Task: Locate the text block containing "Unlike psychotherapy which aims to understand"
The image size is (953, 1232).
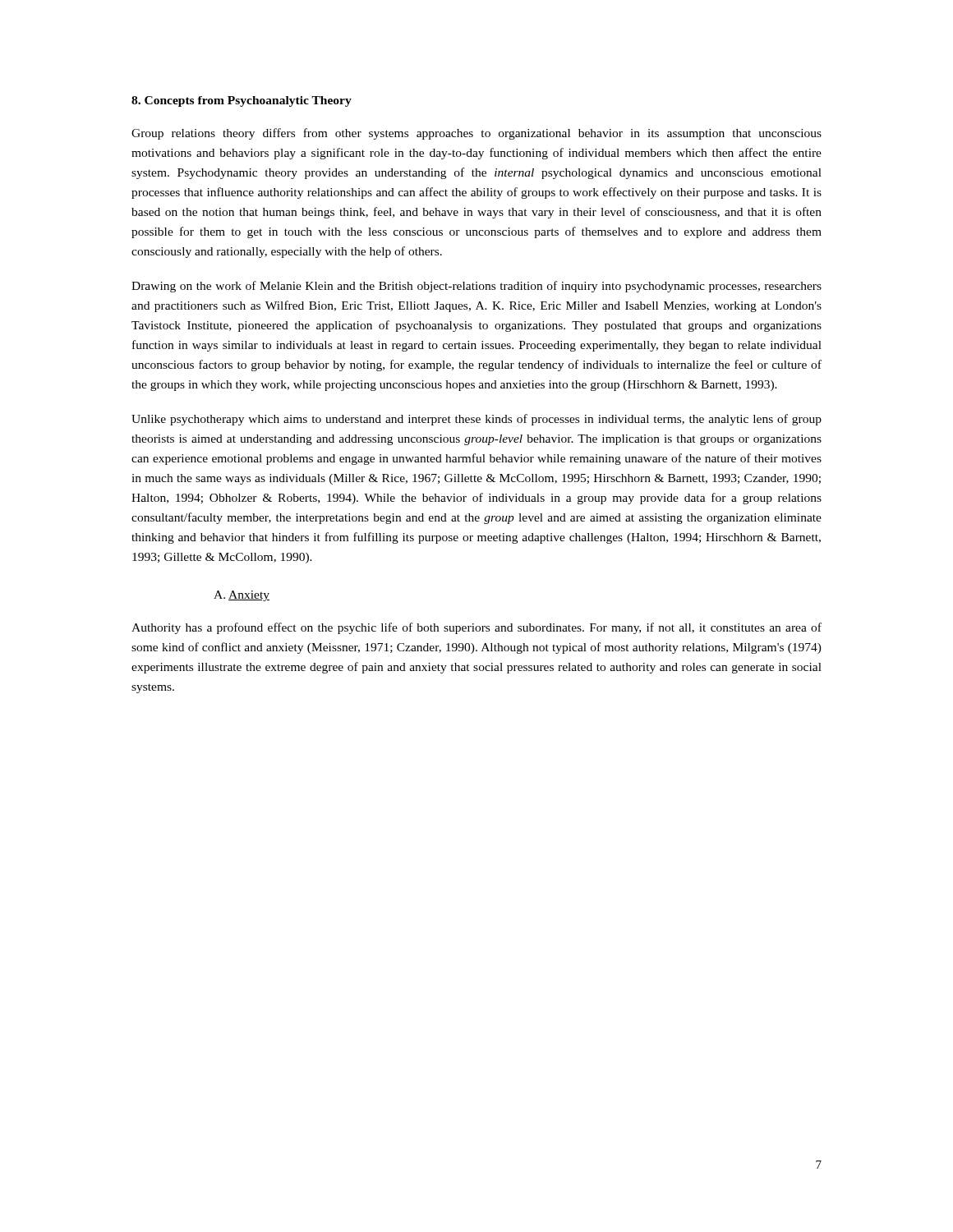Action: point(476,488)
